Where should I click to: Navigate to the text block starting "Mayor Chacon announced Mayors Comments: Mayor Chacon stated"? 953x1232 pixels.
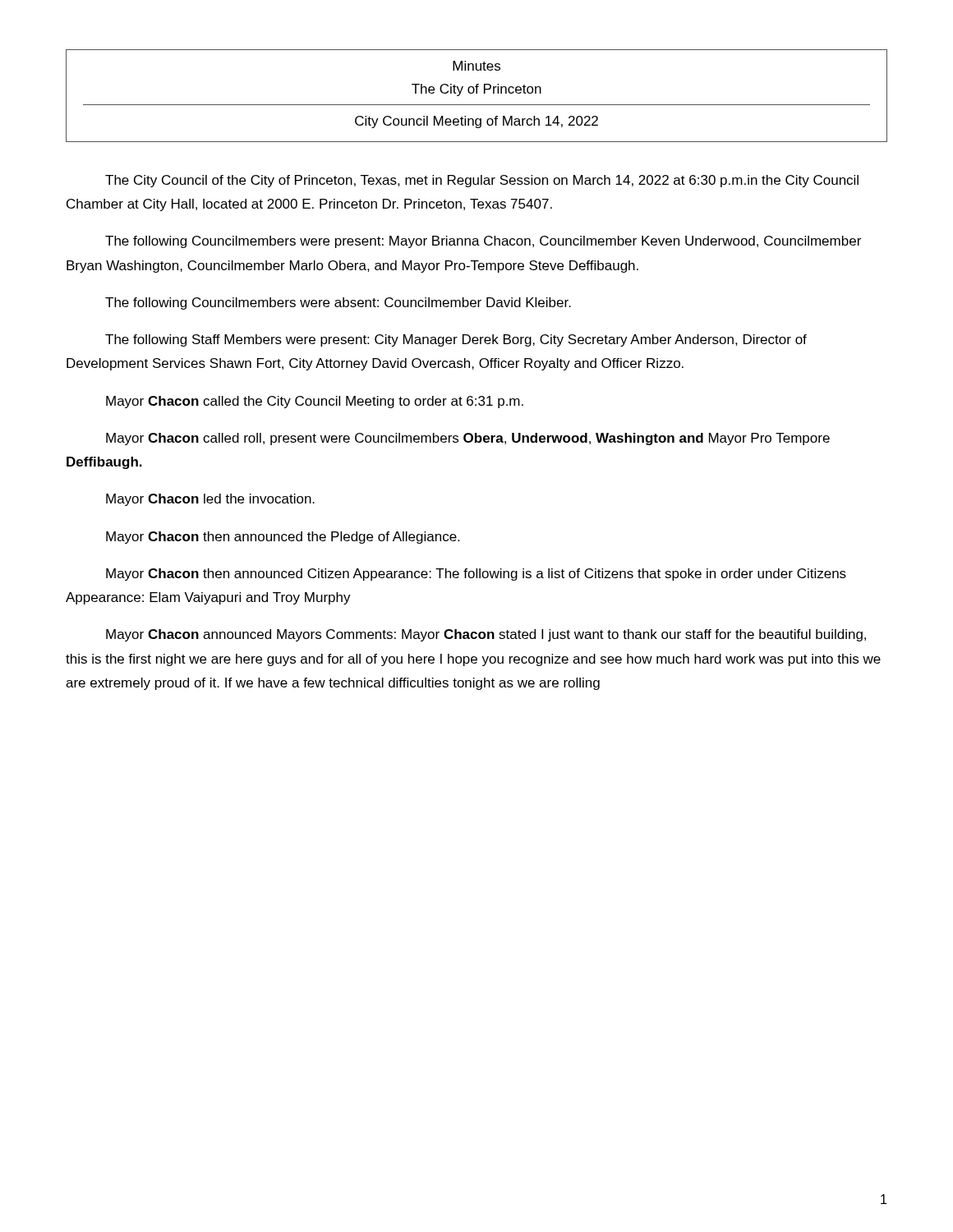[473, 659]
